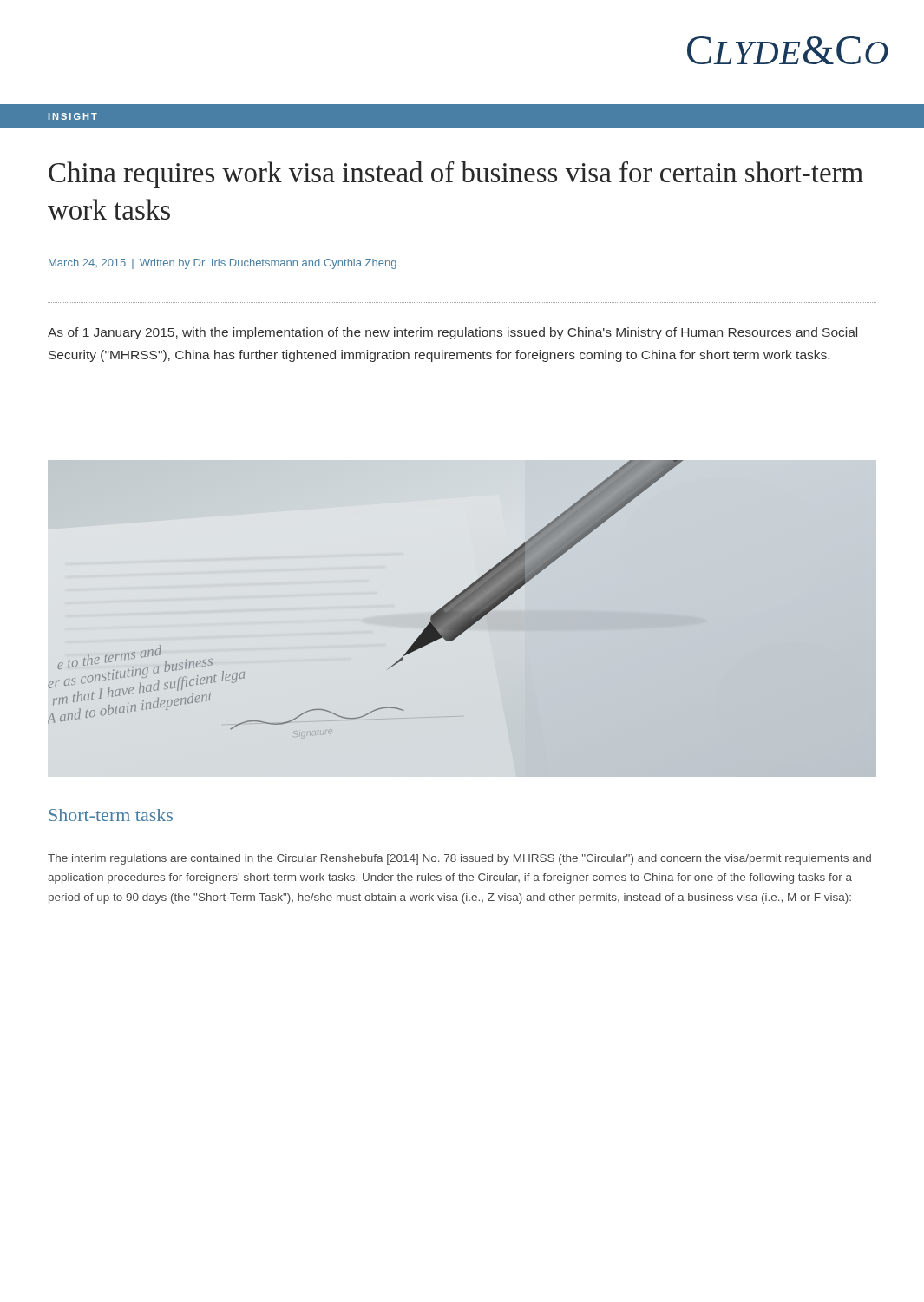924x1302 pixels.
Task: Locate the logo
Action: [x=781, y=50]
